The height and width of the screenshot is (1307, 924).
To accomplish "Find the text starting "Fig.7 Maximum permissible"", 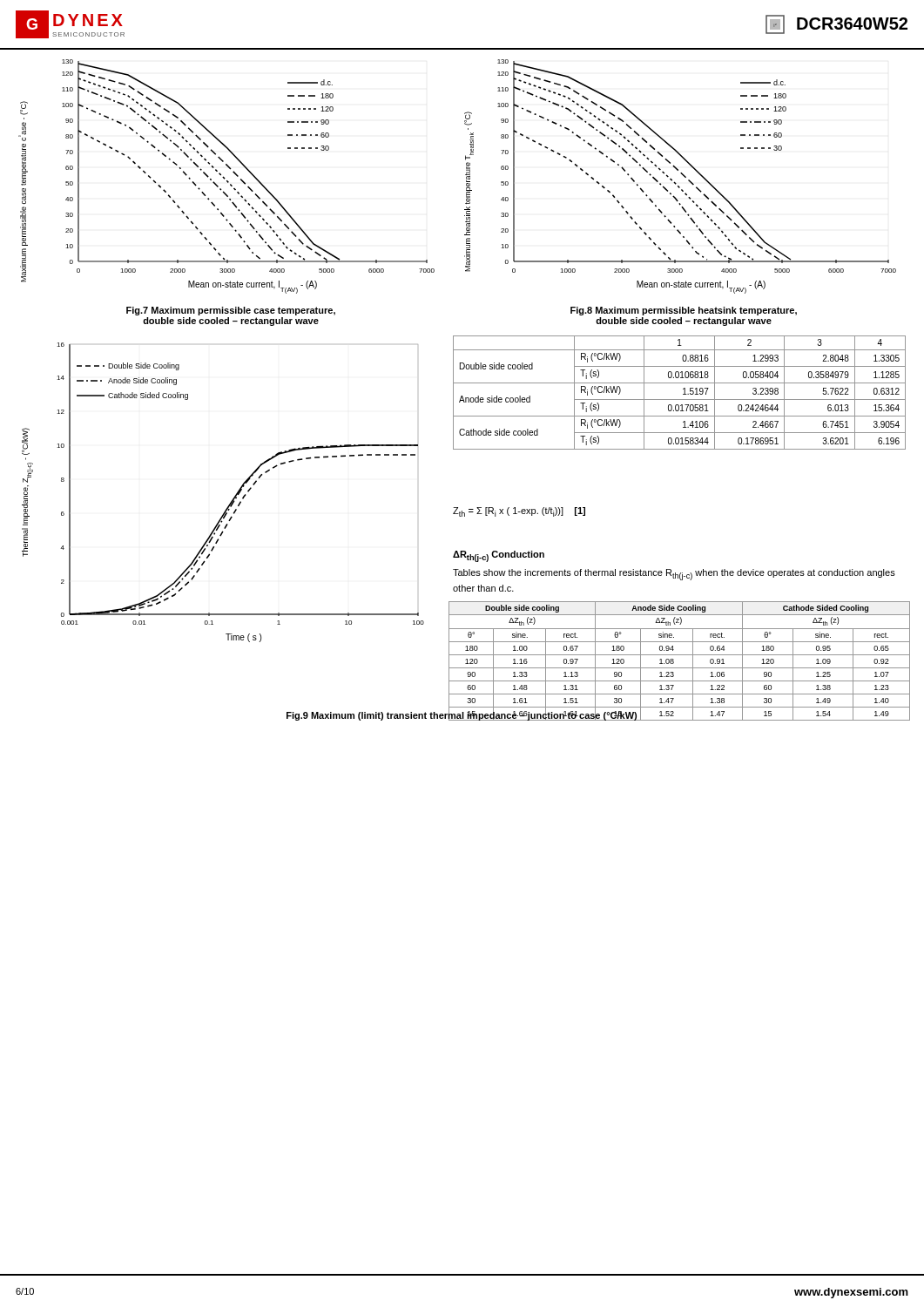I will (x=231, y=315).
